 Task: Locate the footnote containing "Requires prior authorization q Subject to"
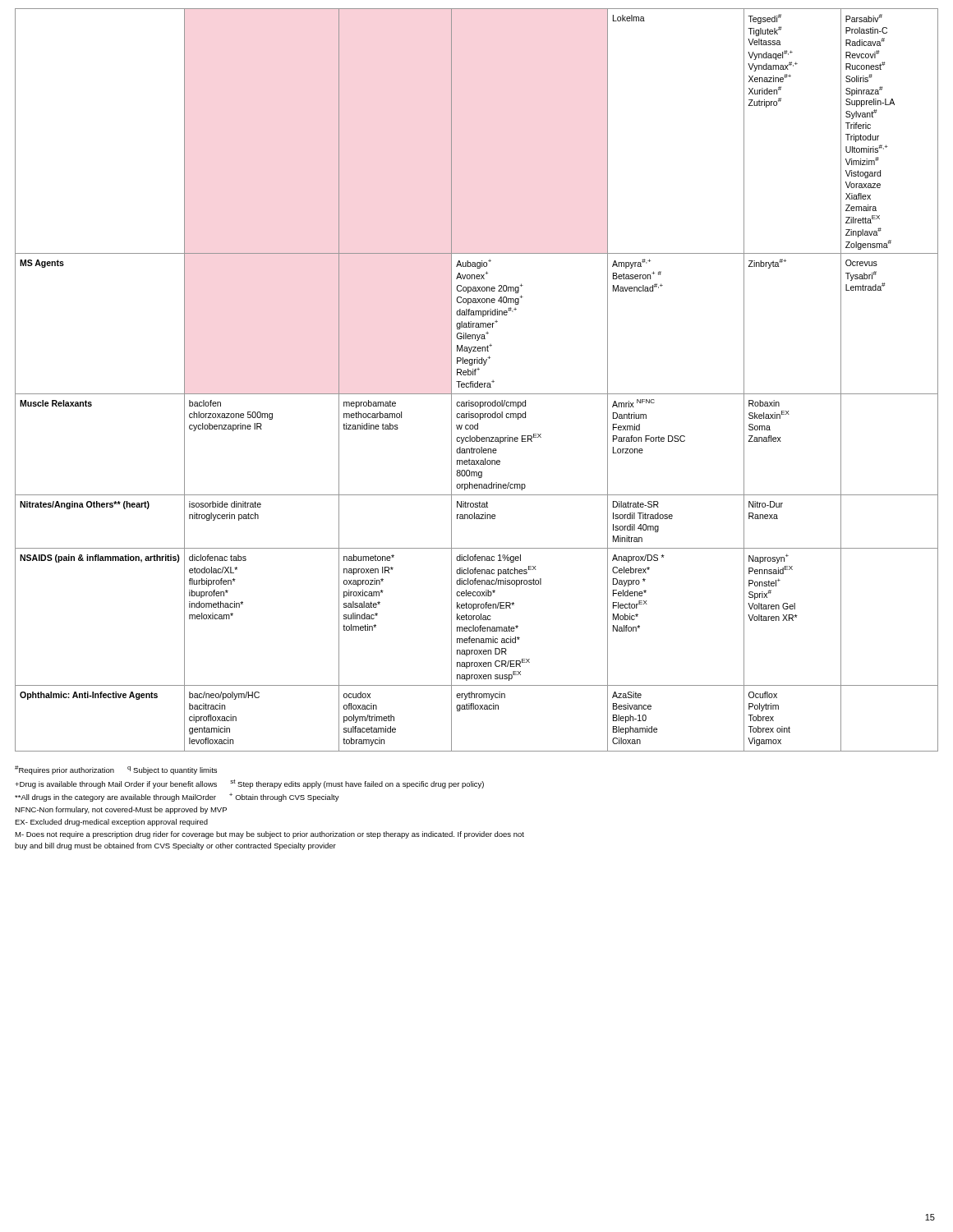pyautogui.click(x=116, y=770)
